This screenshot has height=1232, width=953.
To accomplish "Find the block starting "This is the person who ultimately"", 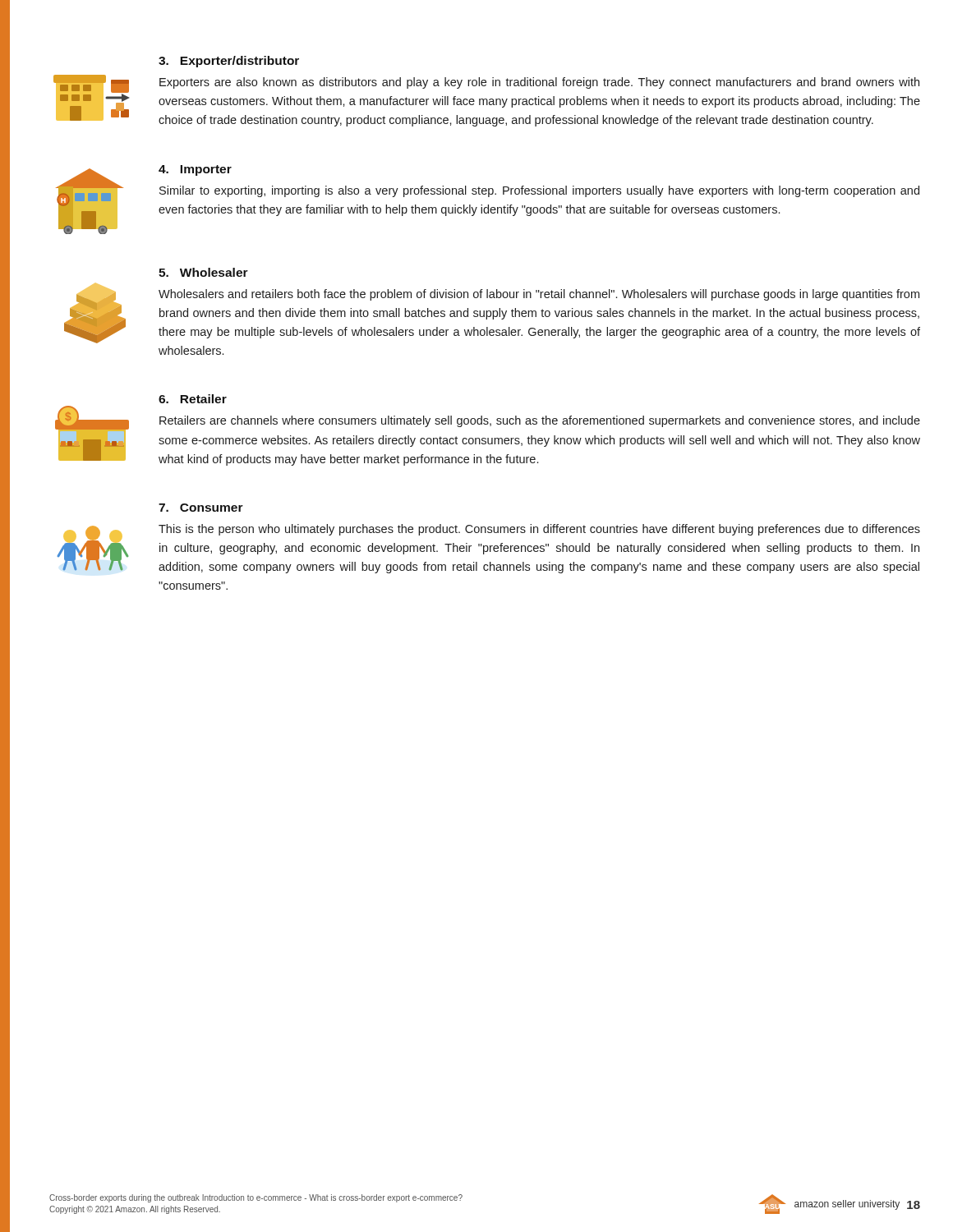I will pyautogui.click(x=539, y=557).
